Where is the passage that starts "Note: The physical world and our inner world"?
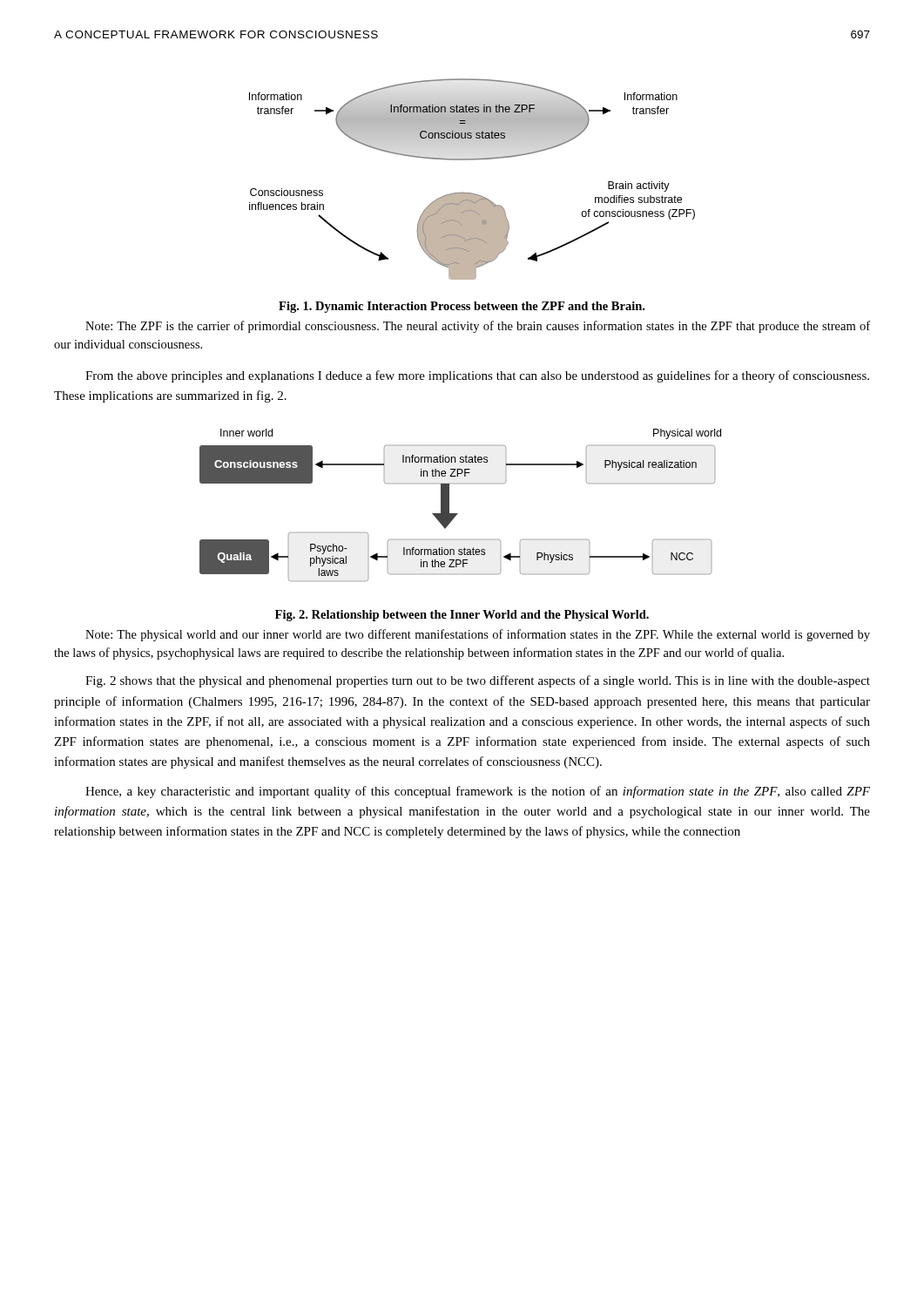 click(x=462, y=643)
